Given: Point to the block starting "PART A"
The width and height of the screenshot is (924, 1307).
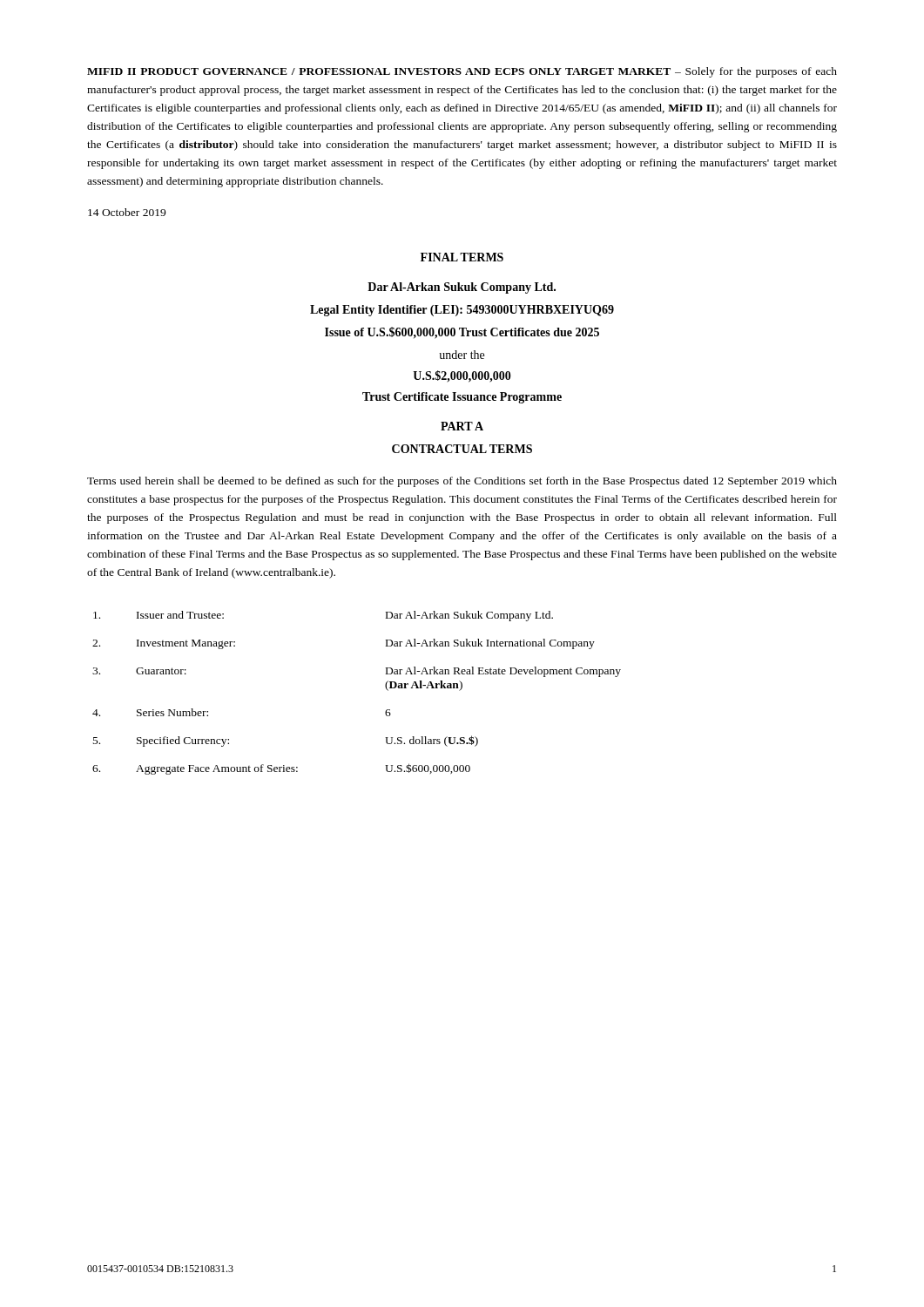Looking at the screenshot, I should pyautogui.click(x=462, y=427).
